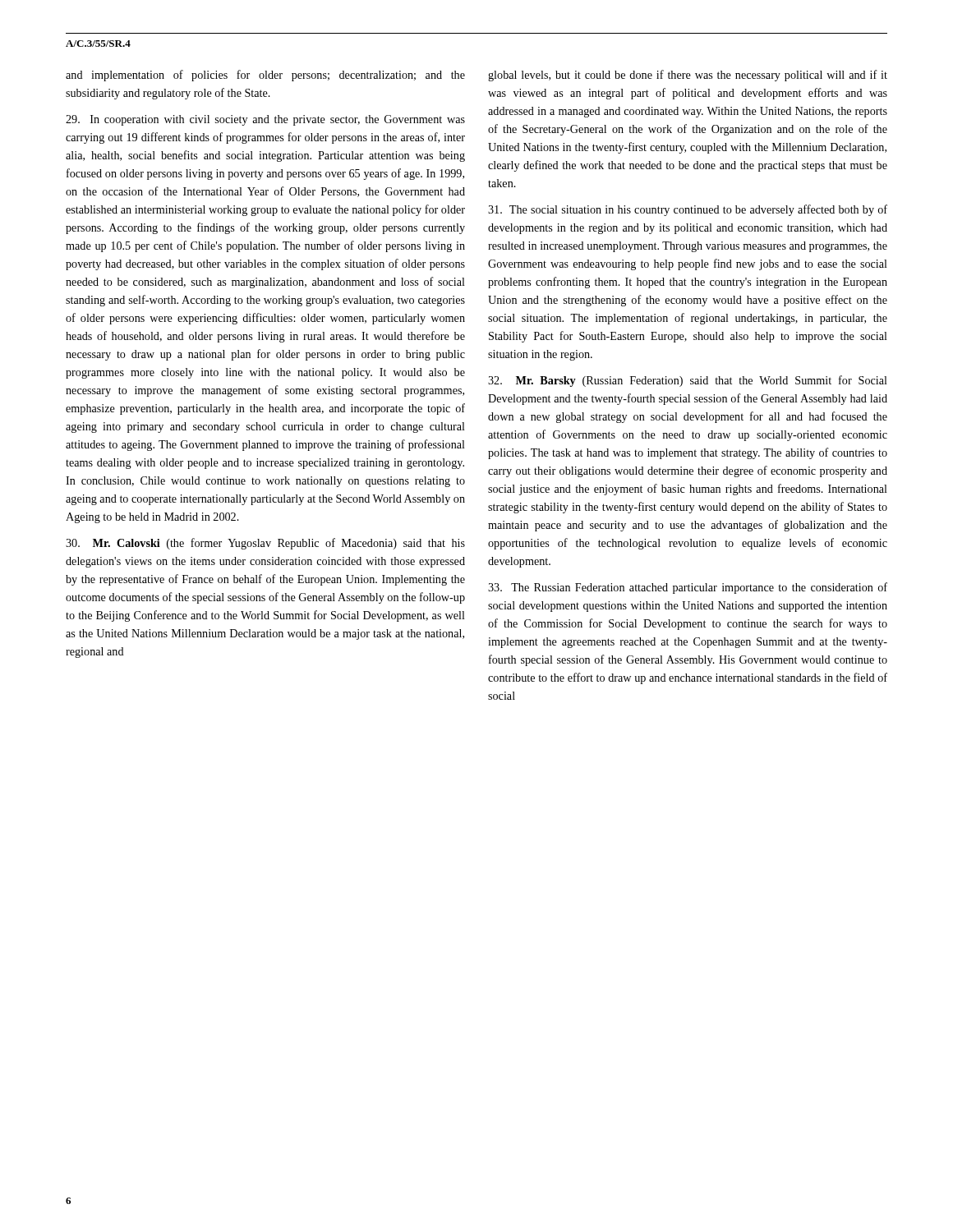This screenshot has height=1232, width=953.
Task: Point to the block beginning "and implementation of"
Action: tap(265, 84)
